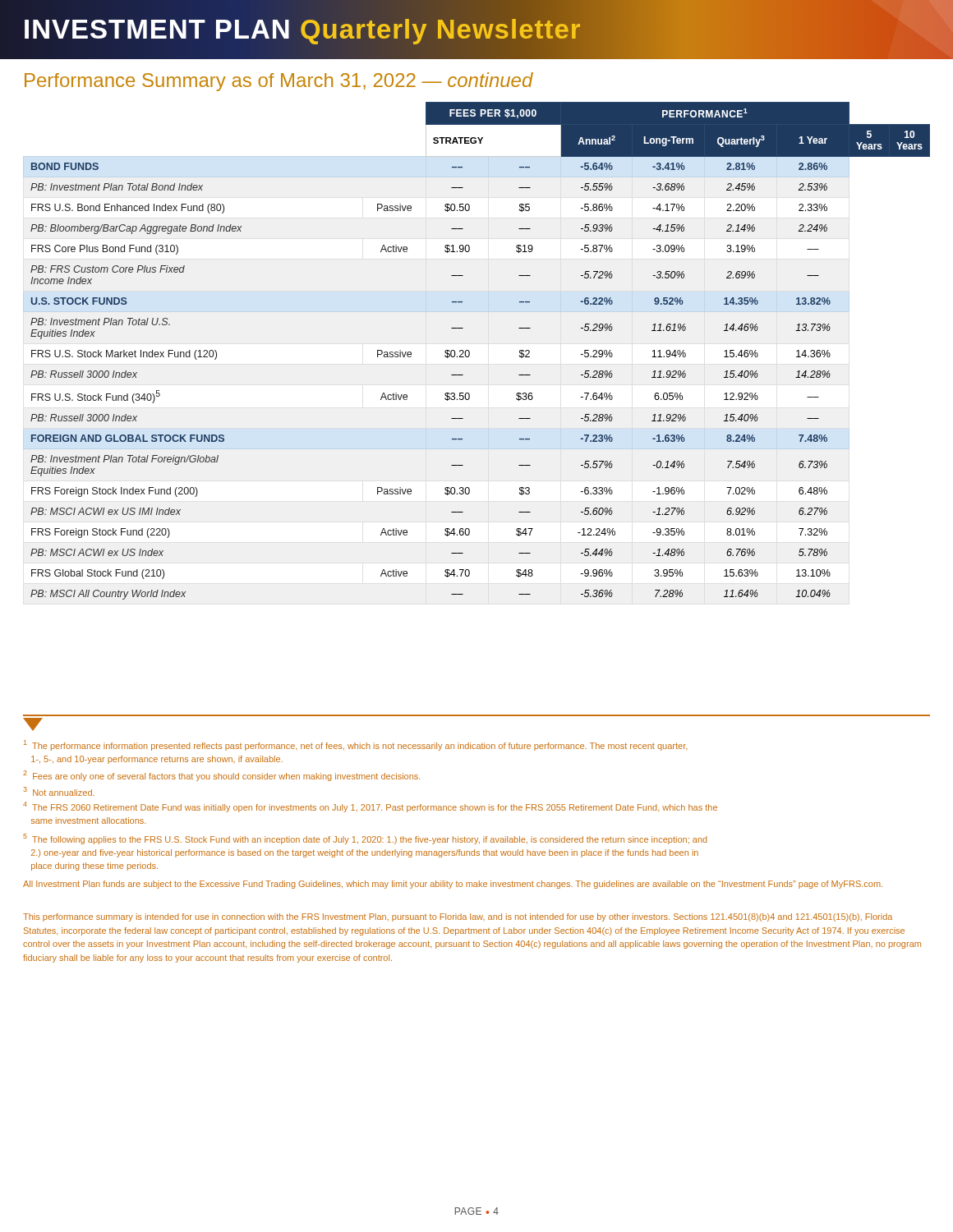Image resolution: width=953 pixels, height=1232 pixels.
Task: Select a table
Action: 476,353
